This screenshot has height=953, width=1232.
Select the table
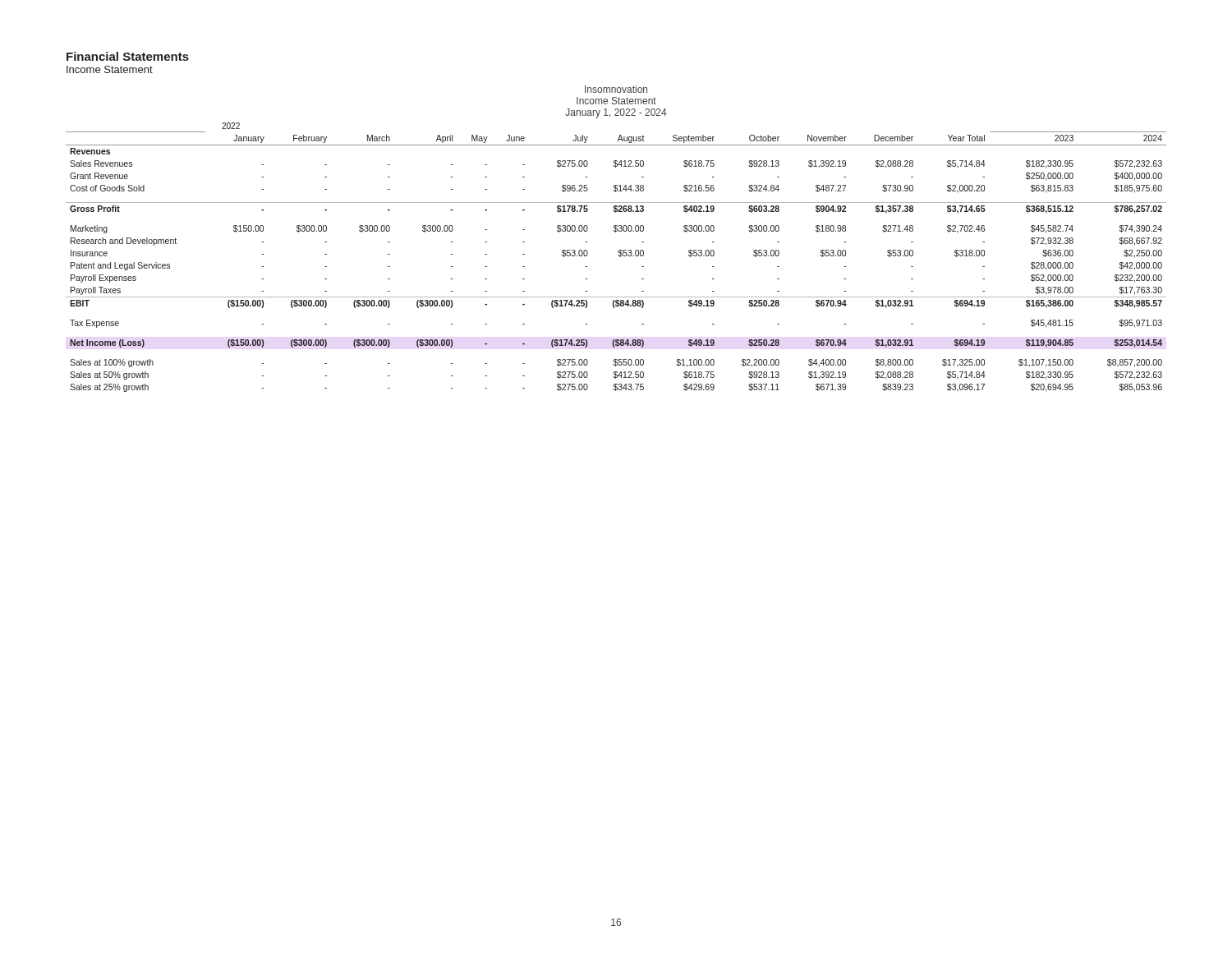click(x=616, y=238)
